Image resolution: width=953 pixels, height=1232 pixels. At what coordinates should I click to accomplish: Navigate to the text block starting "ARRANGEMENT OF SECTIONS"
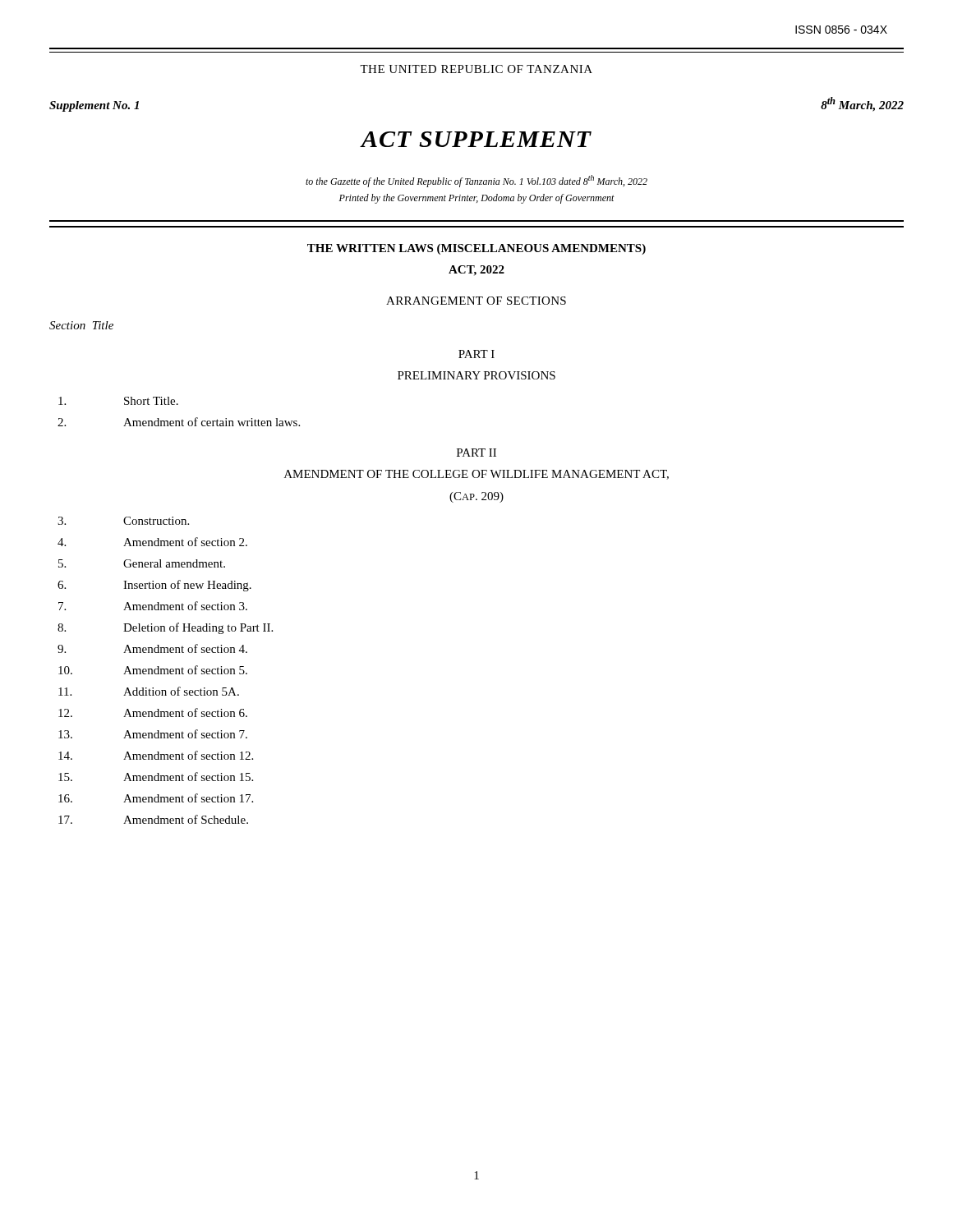tap(476, 301)
